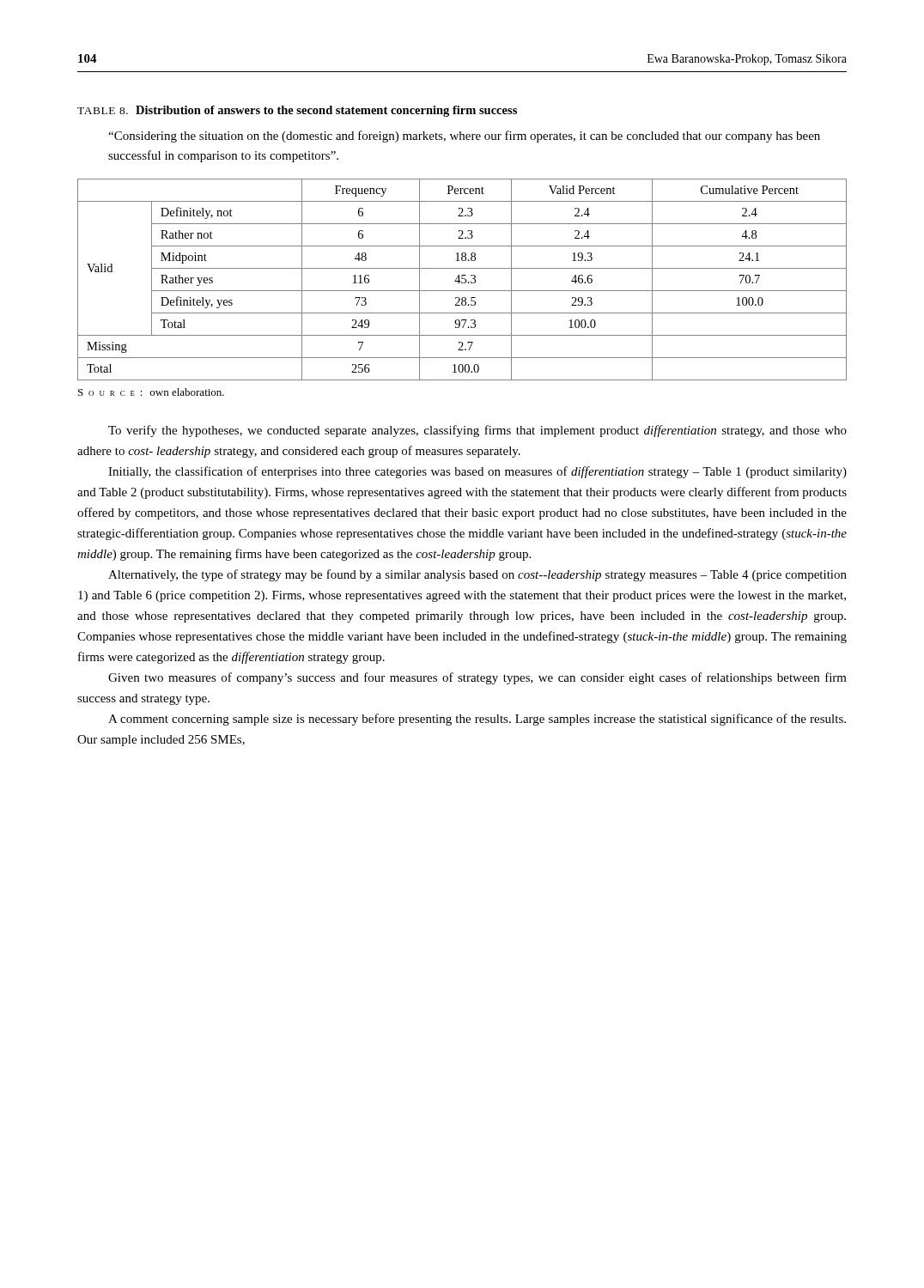Select the table that reads "Rather yes"
The image size is (924, 1288).
[x=462, y=279]
